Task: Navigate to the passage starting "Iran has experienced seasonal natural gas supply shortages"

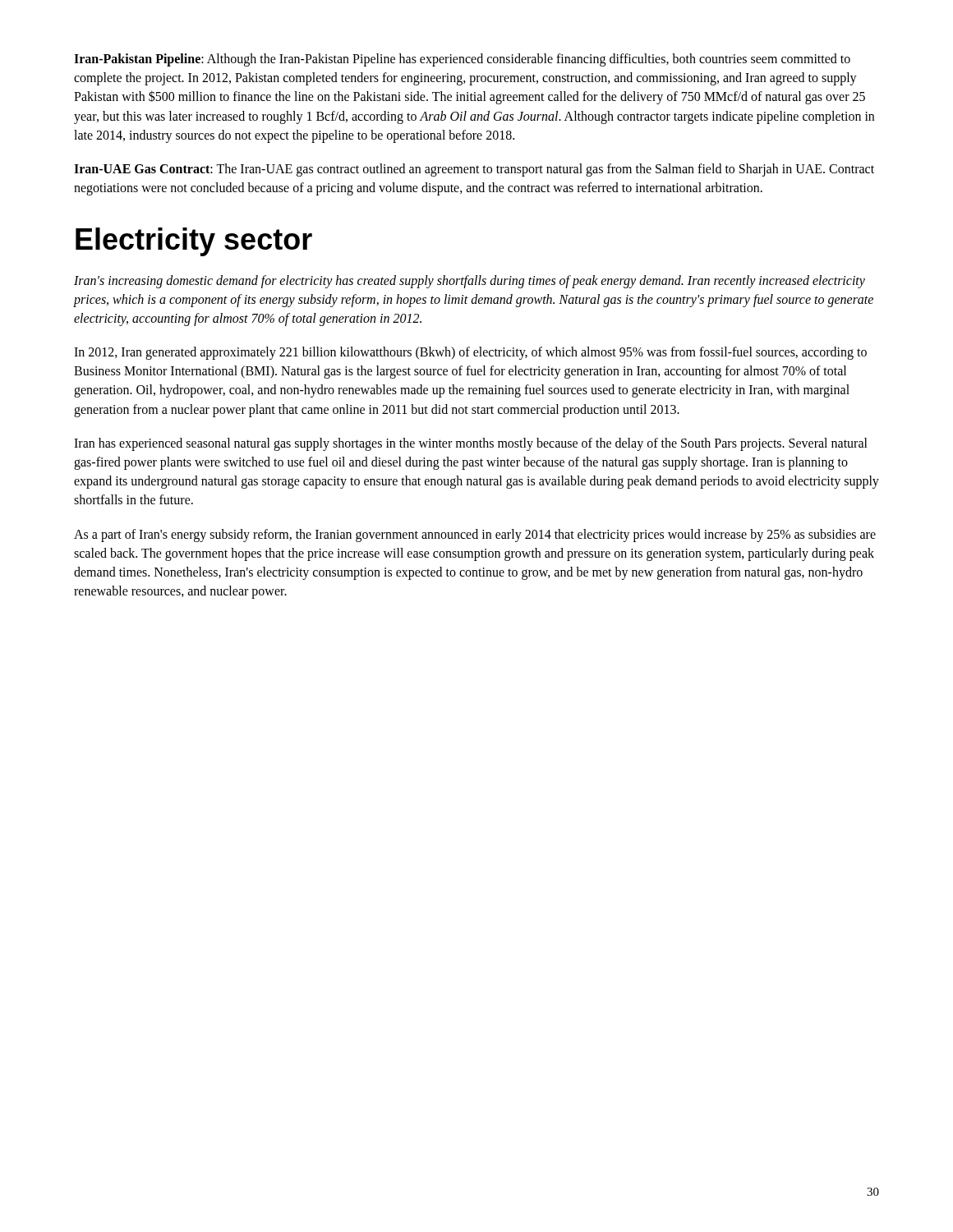Action: [476, 472]
